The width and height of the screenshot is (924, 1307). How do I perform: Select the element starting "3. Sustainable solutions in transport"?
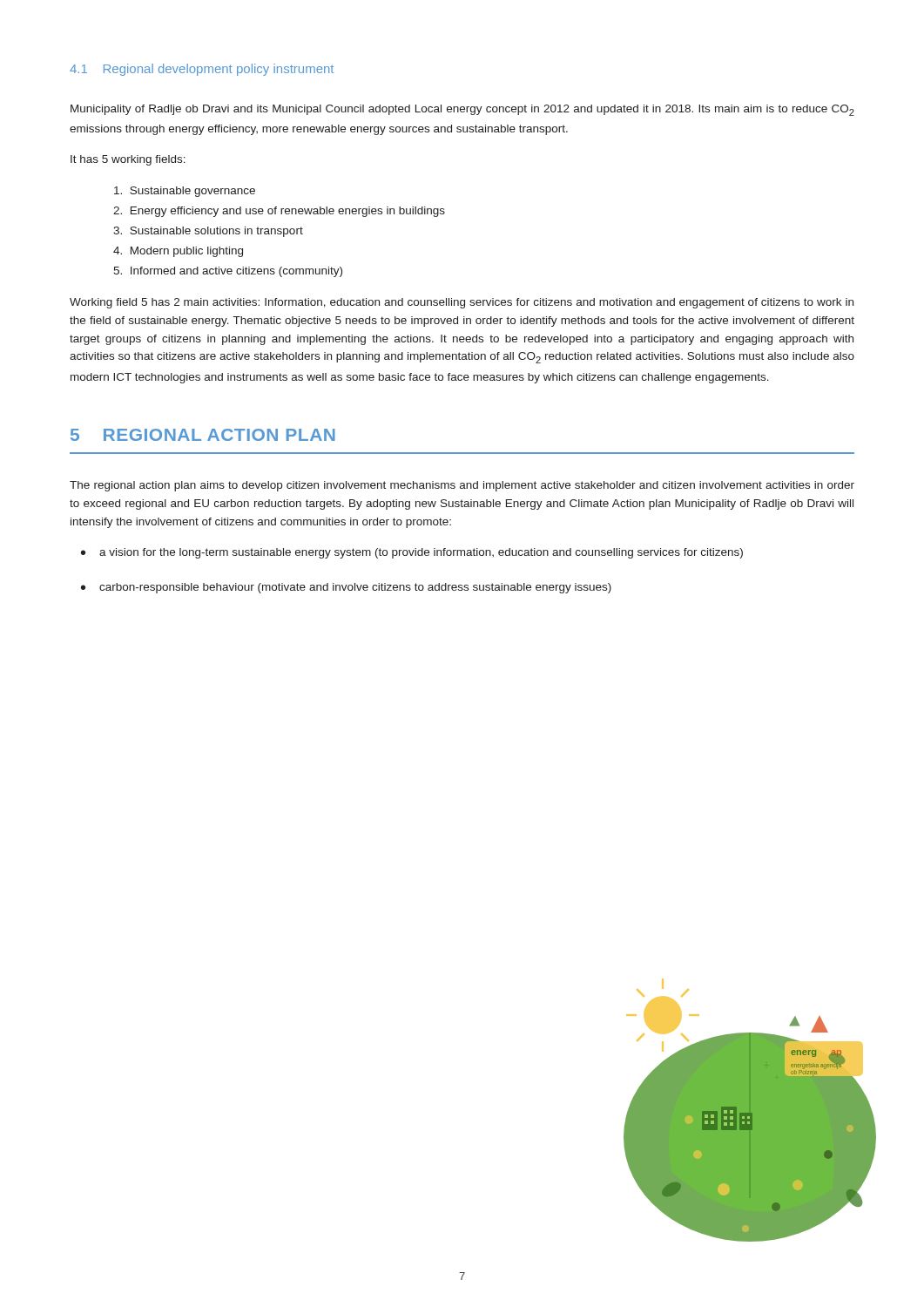(208, 230)
